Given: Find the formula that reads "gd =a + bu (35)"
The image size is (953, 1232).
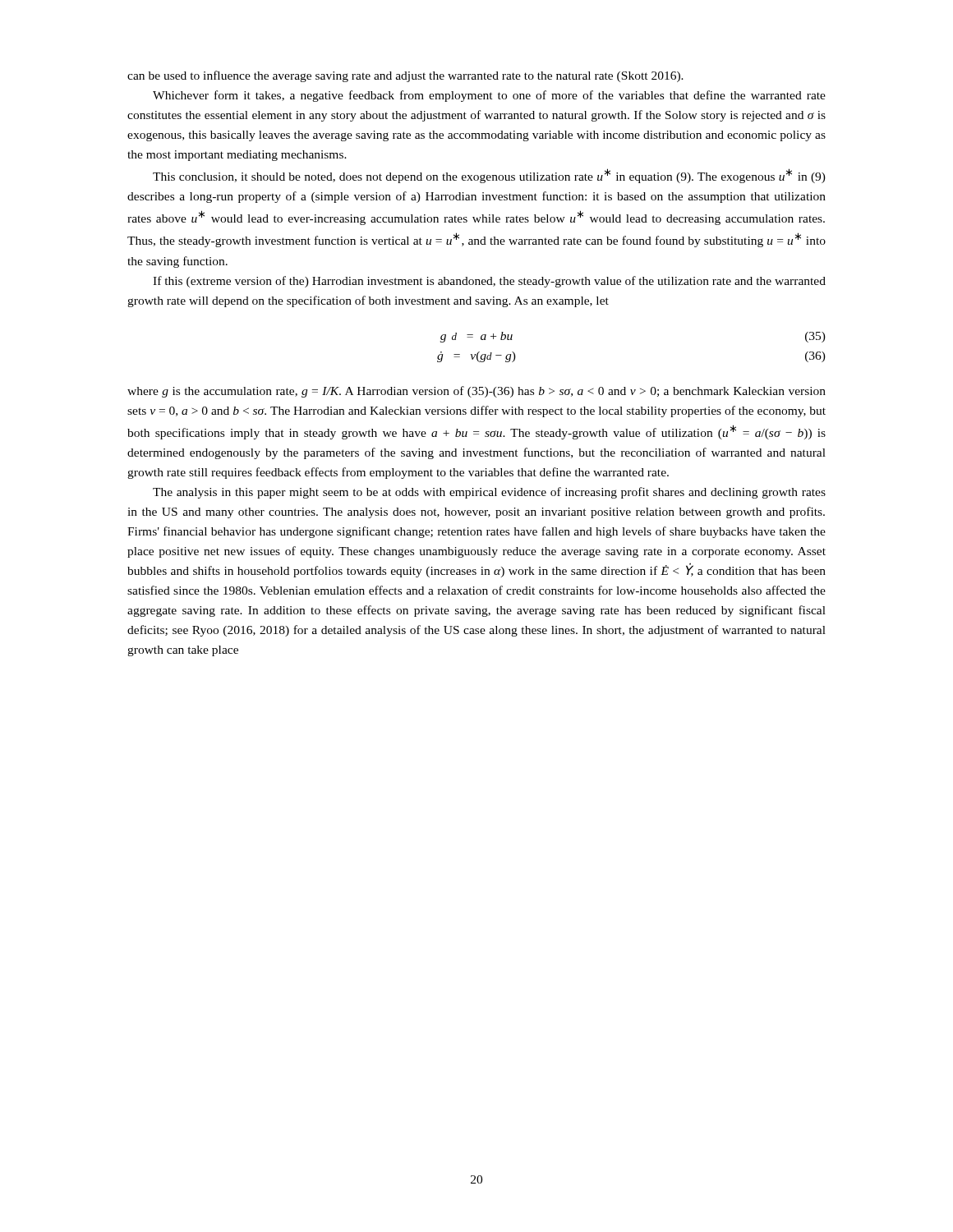Looking at the screenshot, I should pos(476,336).
